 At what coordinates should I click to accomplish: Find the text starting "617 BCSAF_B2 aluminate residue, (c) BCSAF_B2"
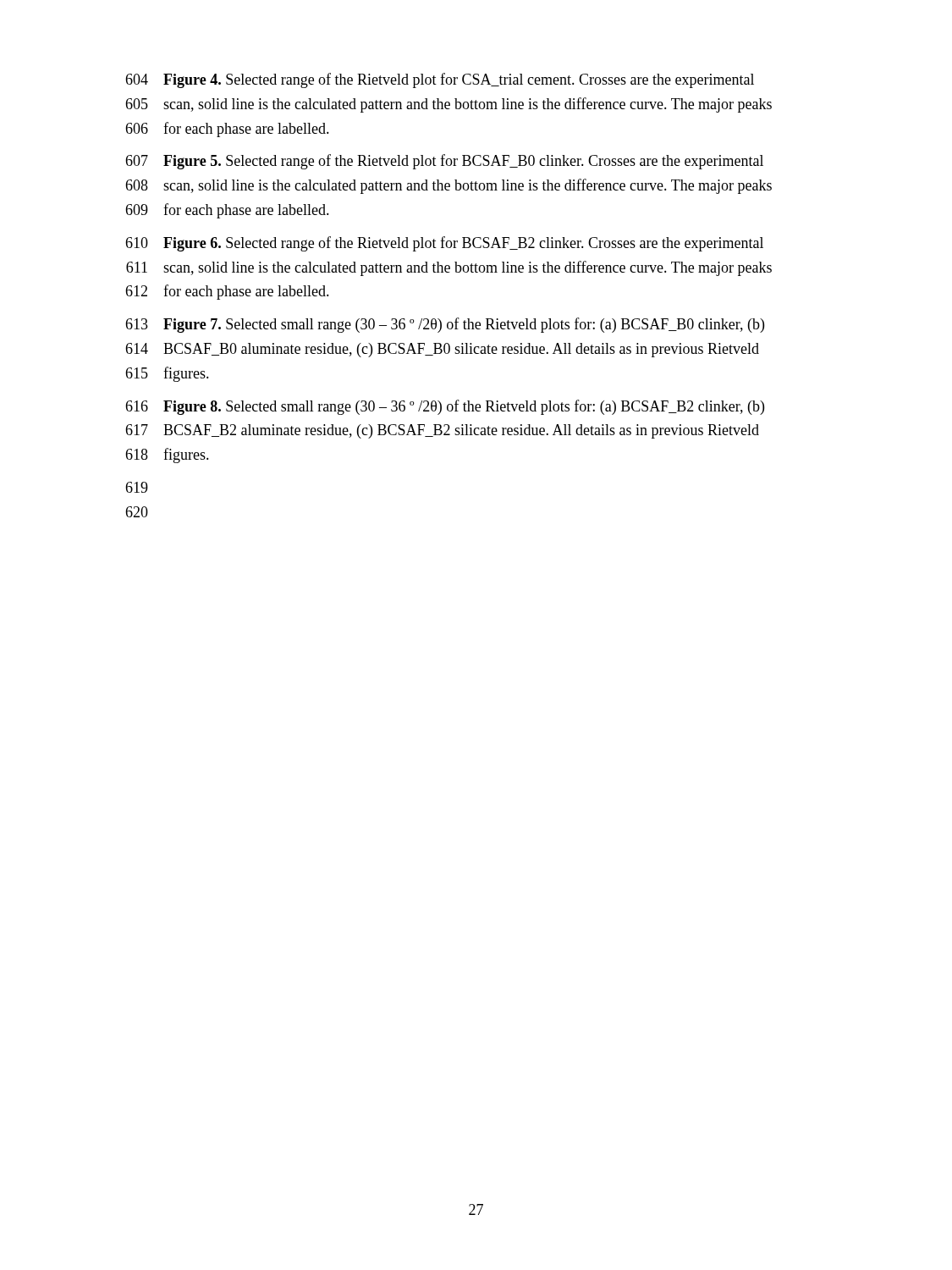point(476,431)
